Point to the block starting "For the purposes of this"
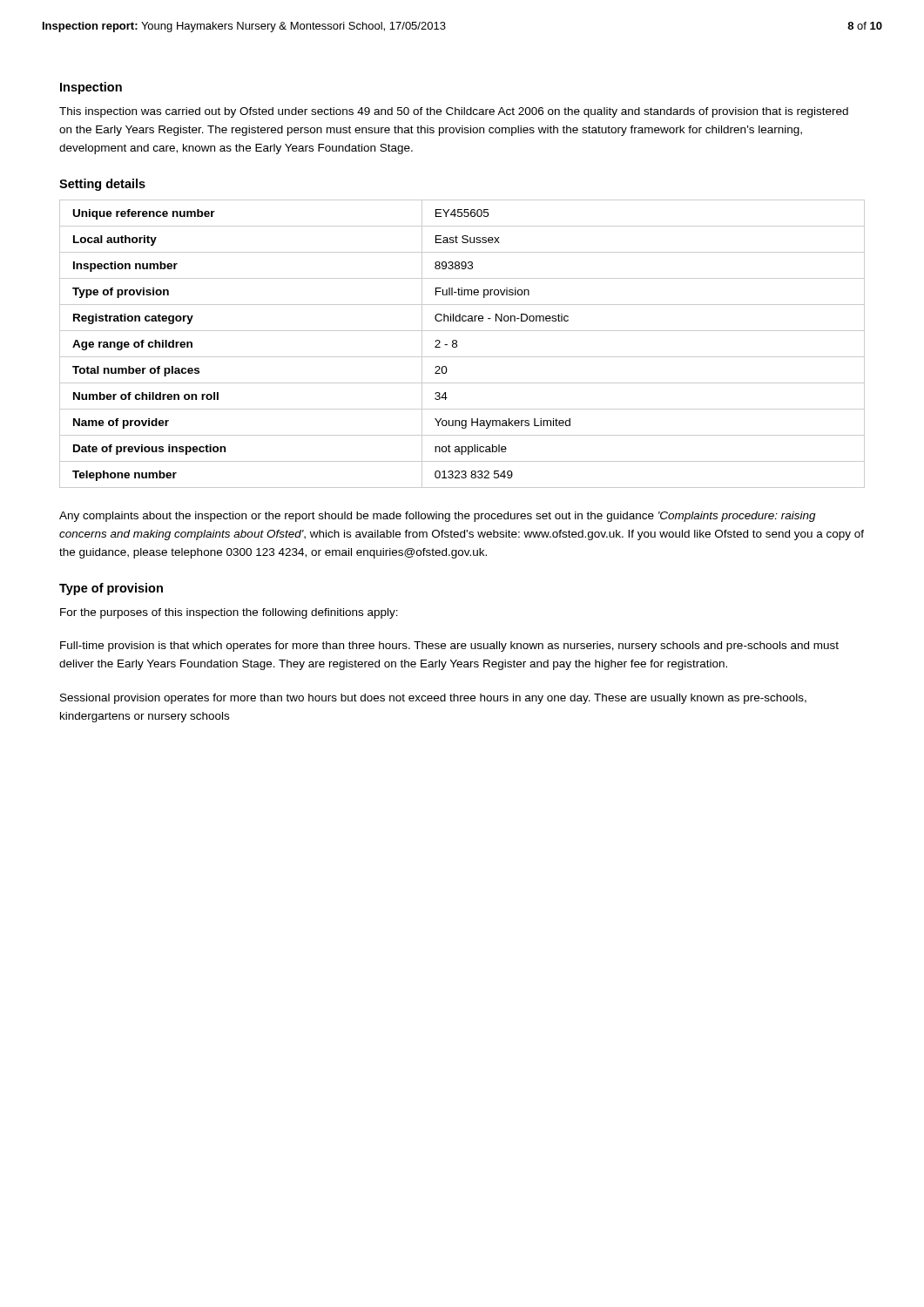The width and height of the screenshot is (924, 1307). pyautogui.click(x=229, y=612)
